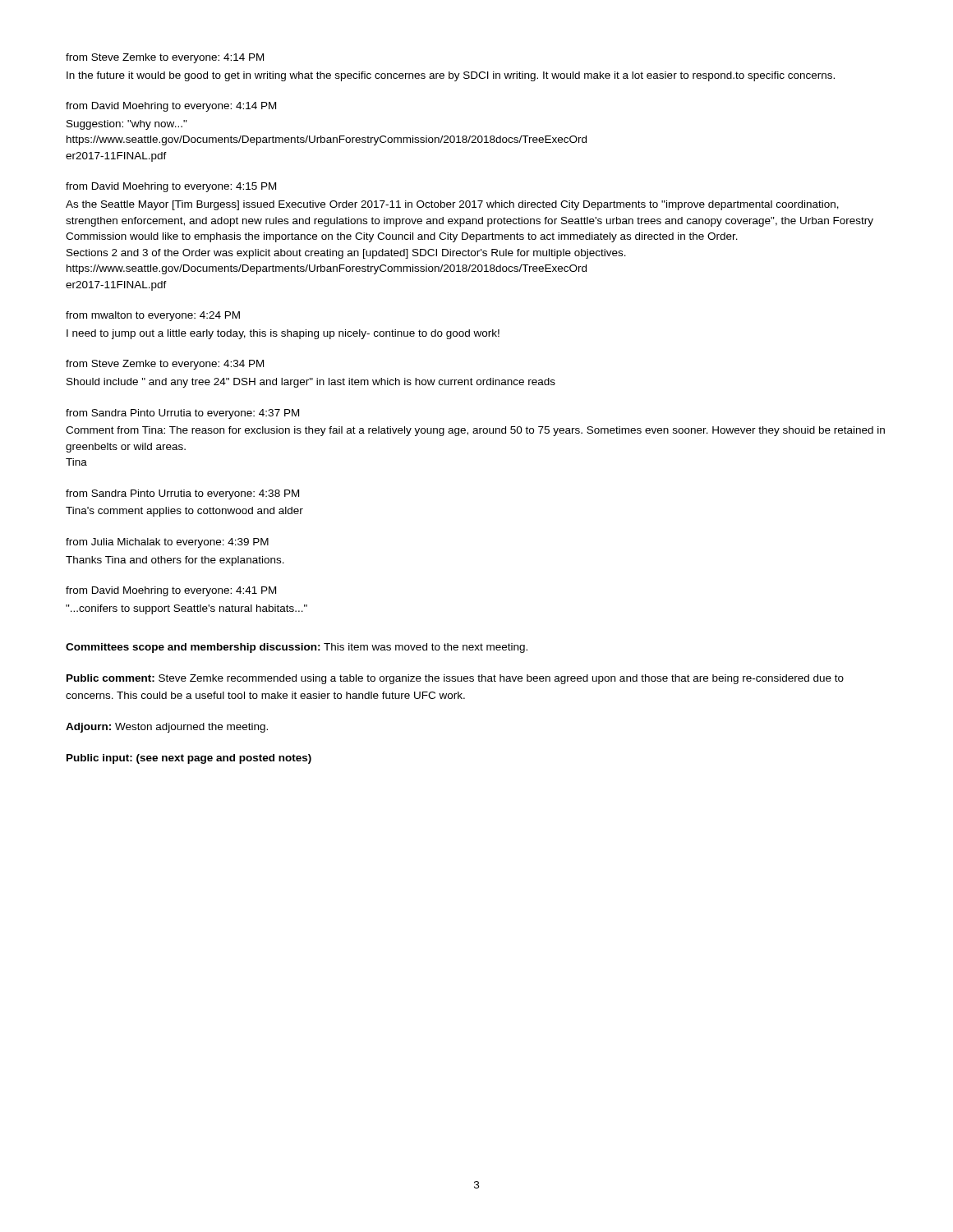
Task: Find the element starting "from David Moehring to everyone: 4:14"
Action: click(x=476, y=131)
